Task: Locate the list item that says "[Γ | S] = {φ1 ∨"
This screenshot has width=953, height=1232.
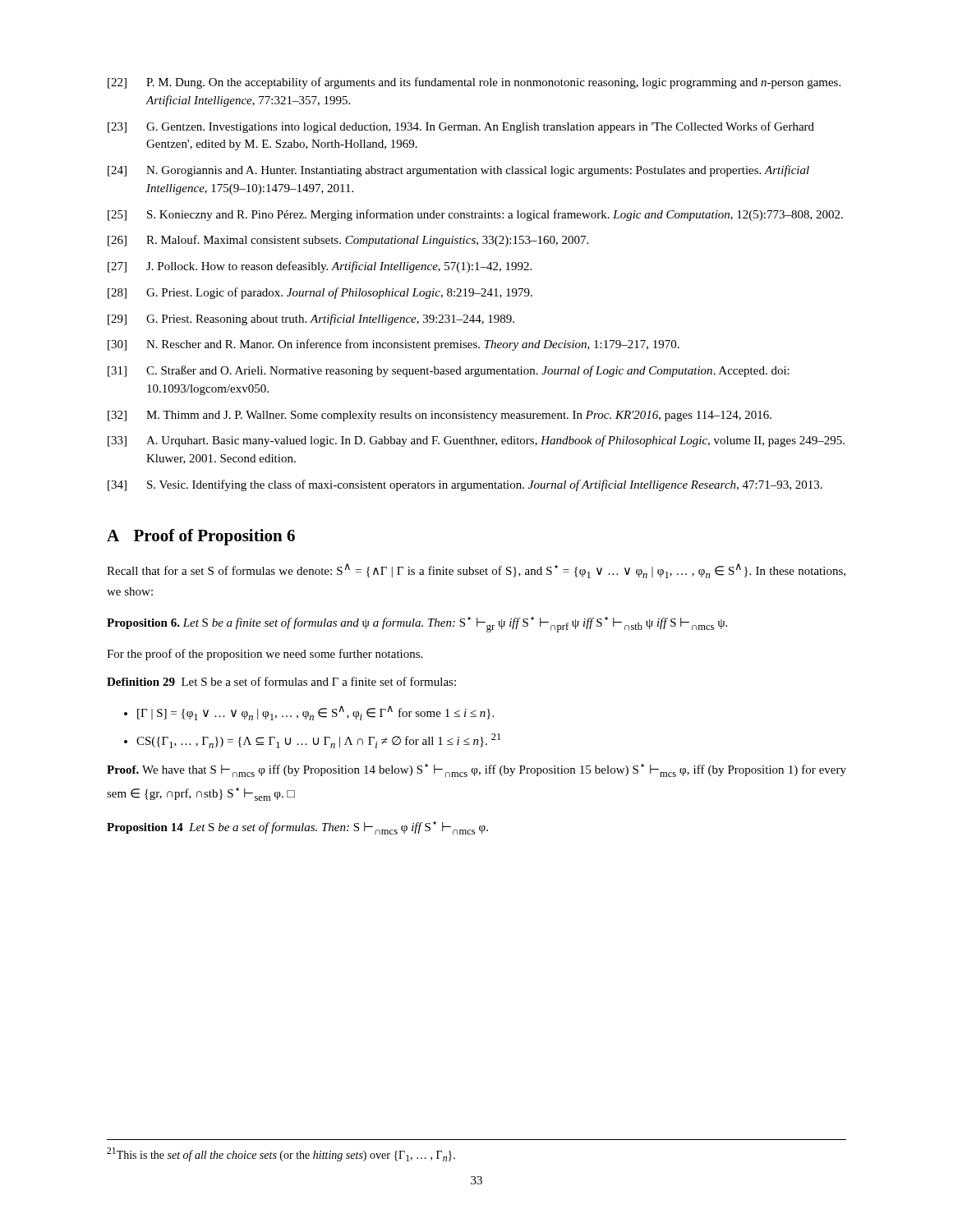Action: pos(476,713)
